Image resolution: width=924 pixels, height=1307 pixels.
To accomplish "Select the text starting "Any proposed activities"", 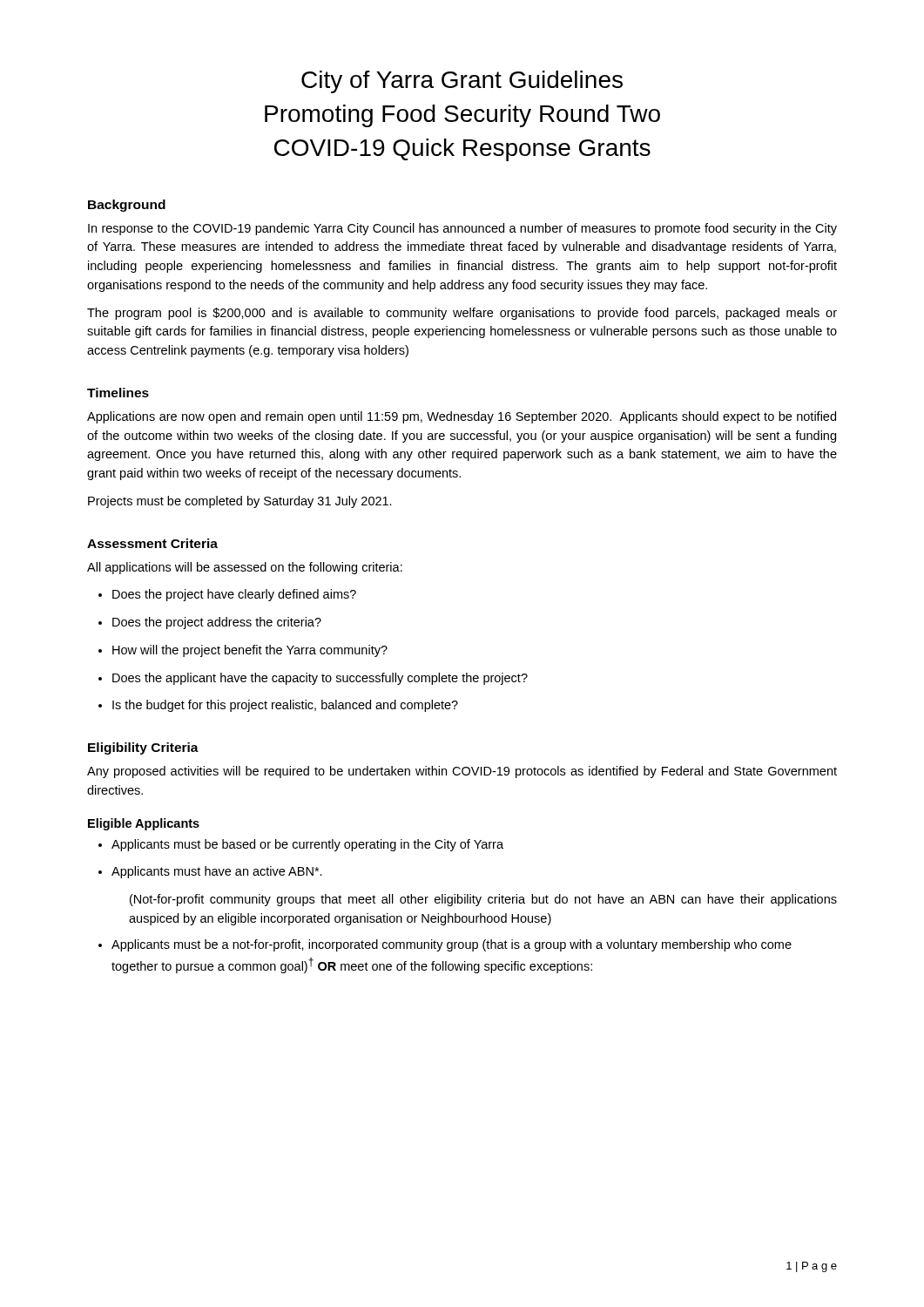I will [x=462, y=781].
